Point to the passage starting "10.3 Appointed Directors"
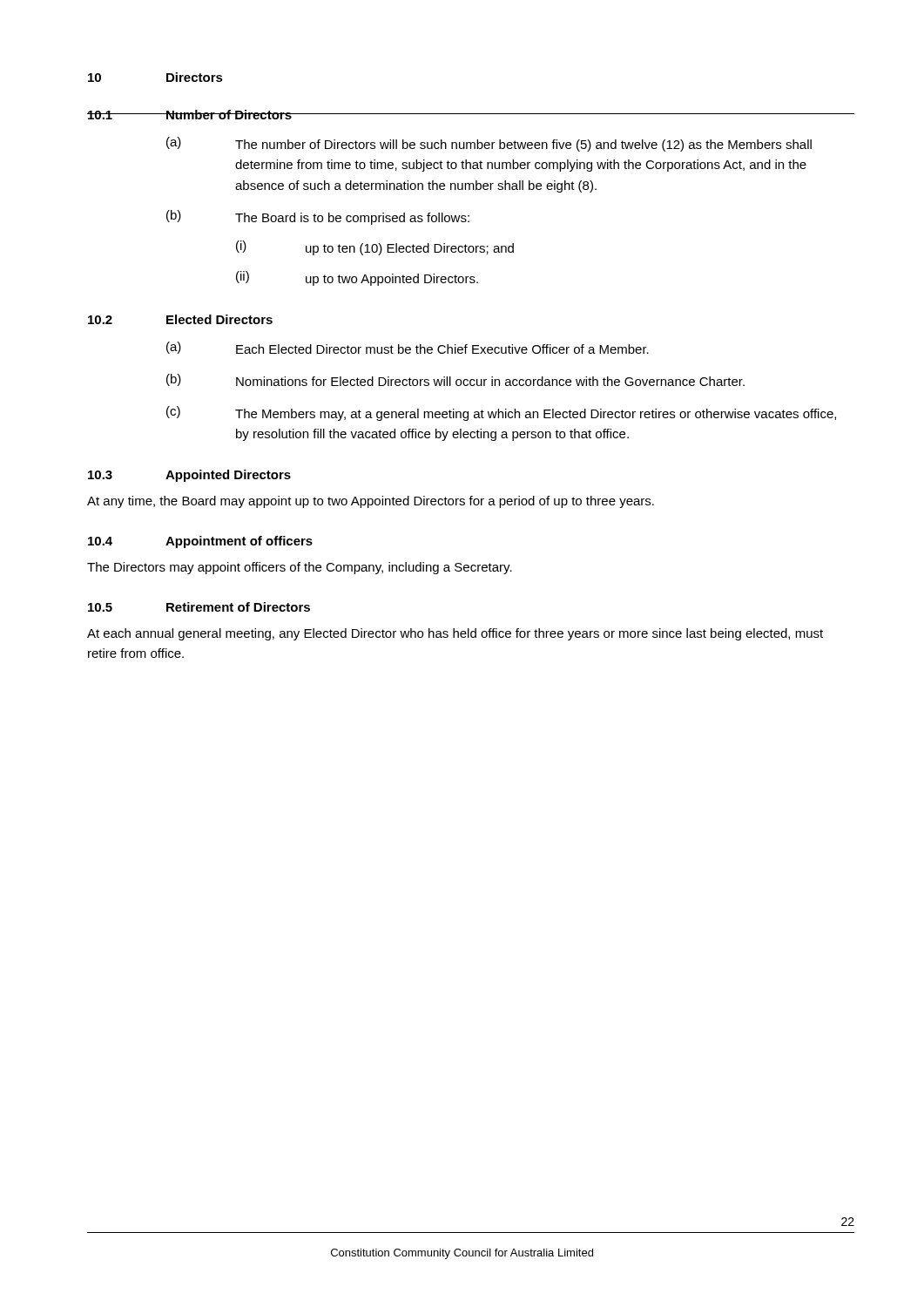Screen dimensions: 1307x924 click(x=189, y=476)
